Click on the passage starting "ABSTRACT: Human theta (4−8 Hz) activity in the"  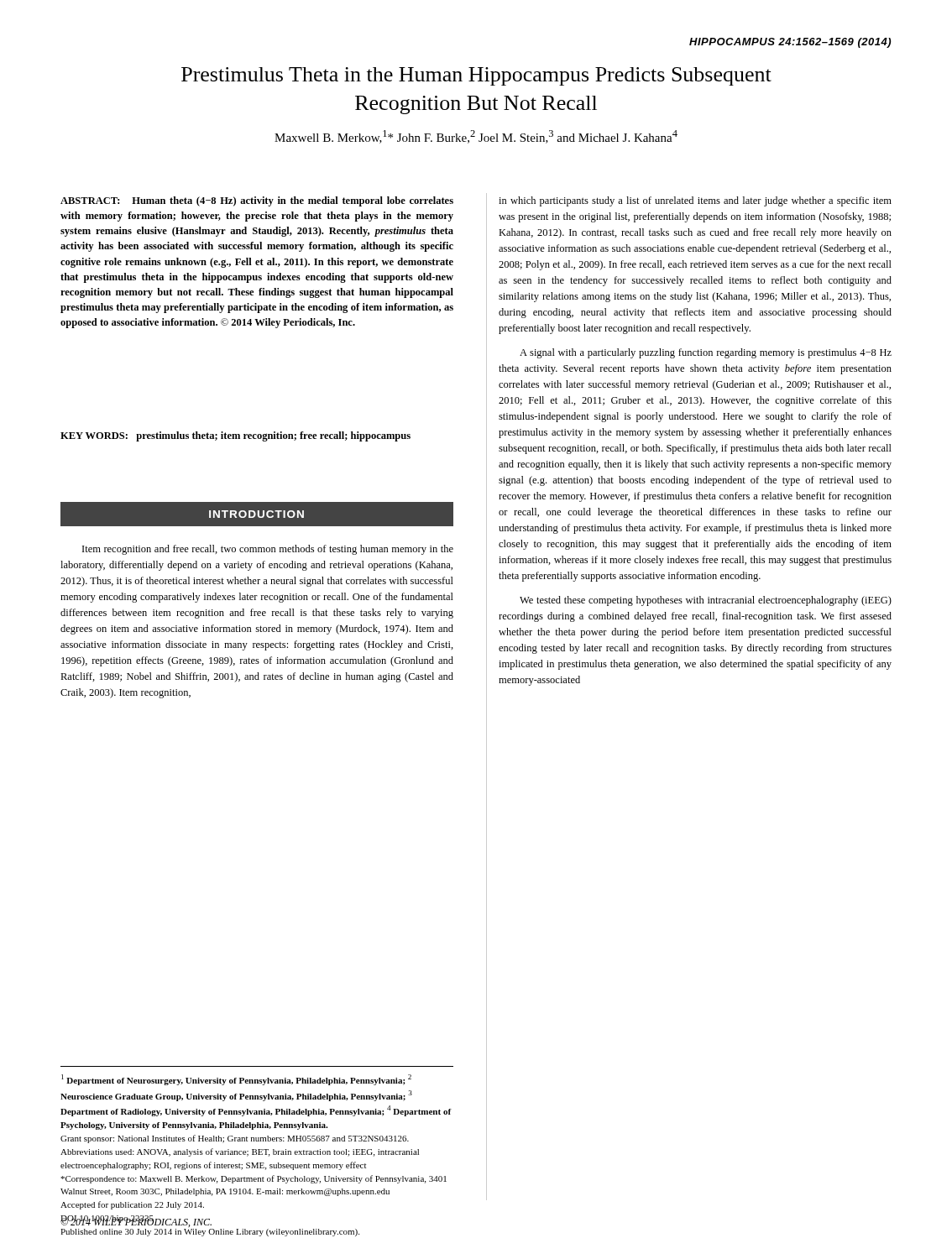pyautogui.click(x=257, y=261)
